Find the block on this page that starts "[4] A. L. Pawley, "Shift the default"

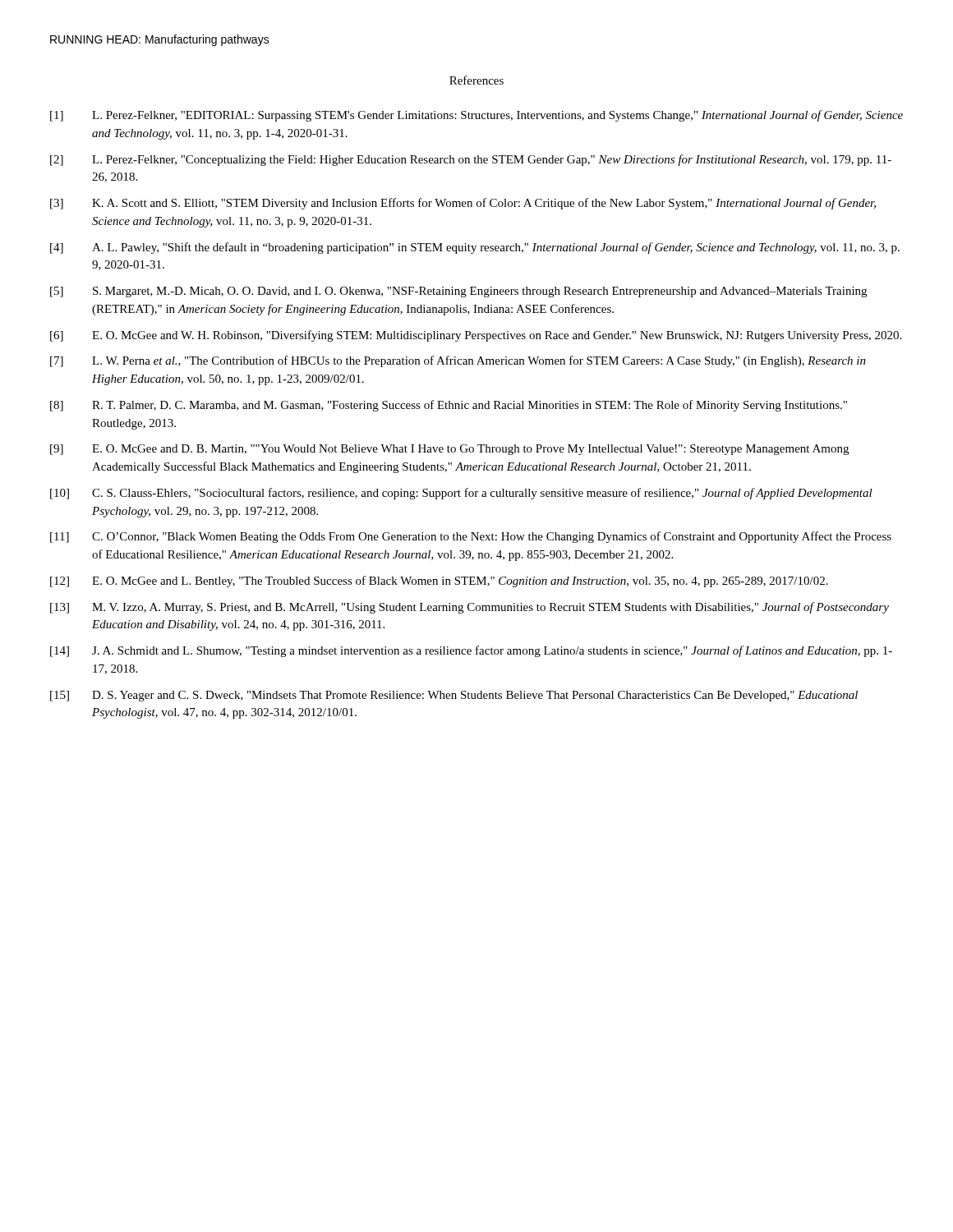coord(476,257)
